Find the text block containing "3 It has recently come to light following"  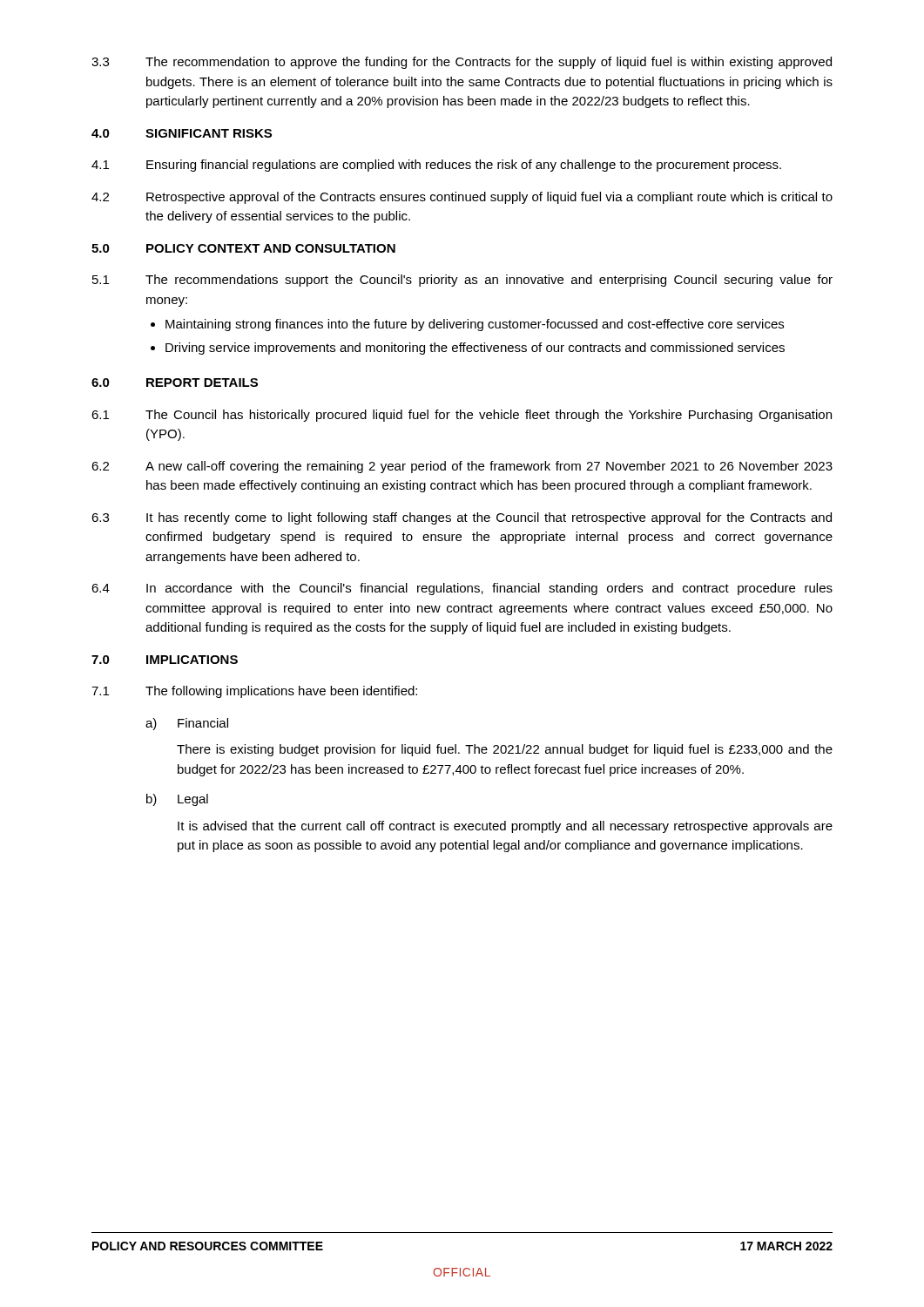tap(462, 537)
